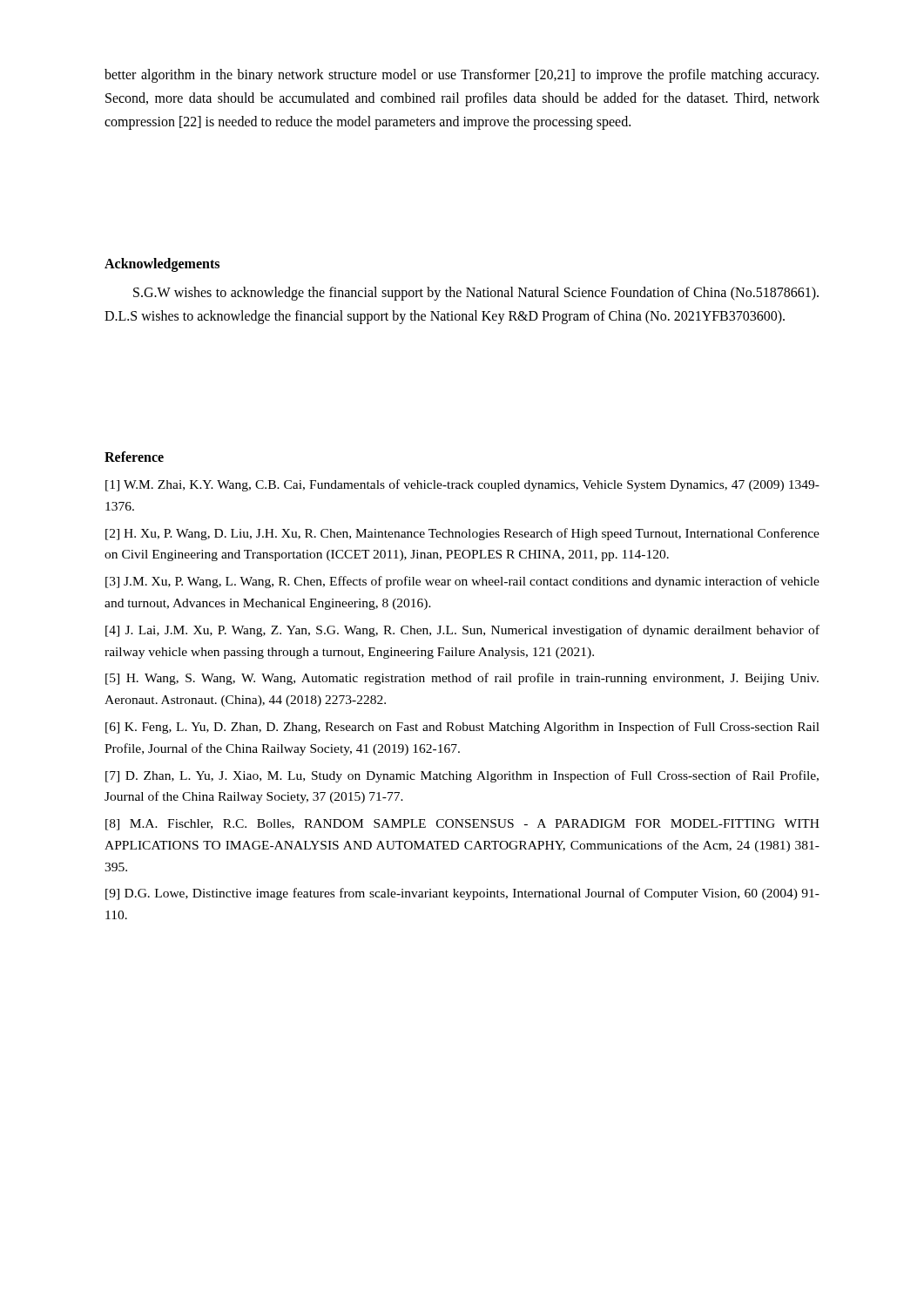This screenshot has width=924, height=1307.
Task: Where is the passage that starts "[2] H. Xu, P."?
Action: coord(462,543)
